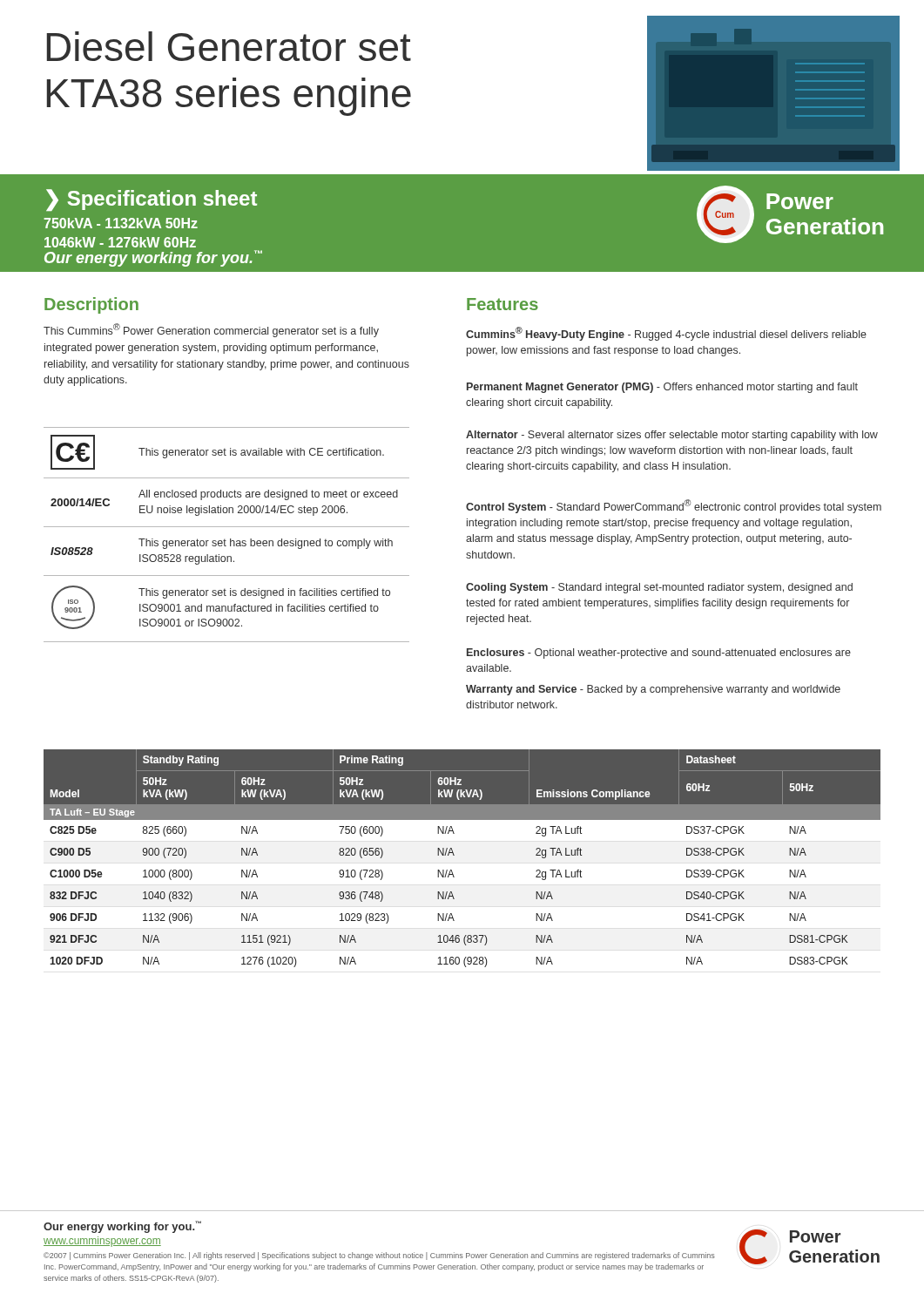Find the text block containing "Permanent Magnet Generator (PMG) - Offers"

tap(662, 395)
